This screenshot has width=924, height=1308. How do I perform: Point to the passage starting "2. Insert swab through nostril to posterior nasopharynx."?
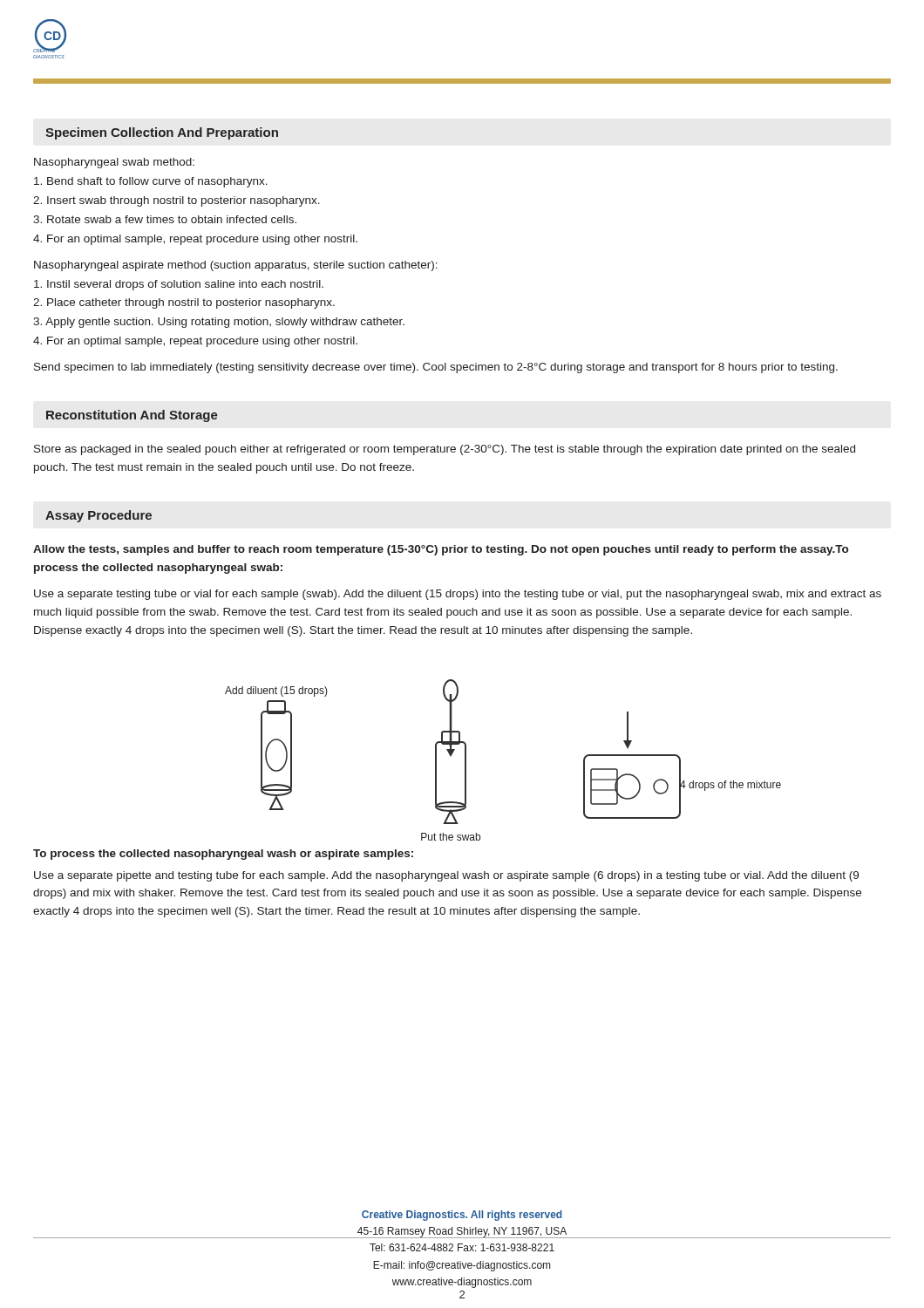pos(177,200)
